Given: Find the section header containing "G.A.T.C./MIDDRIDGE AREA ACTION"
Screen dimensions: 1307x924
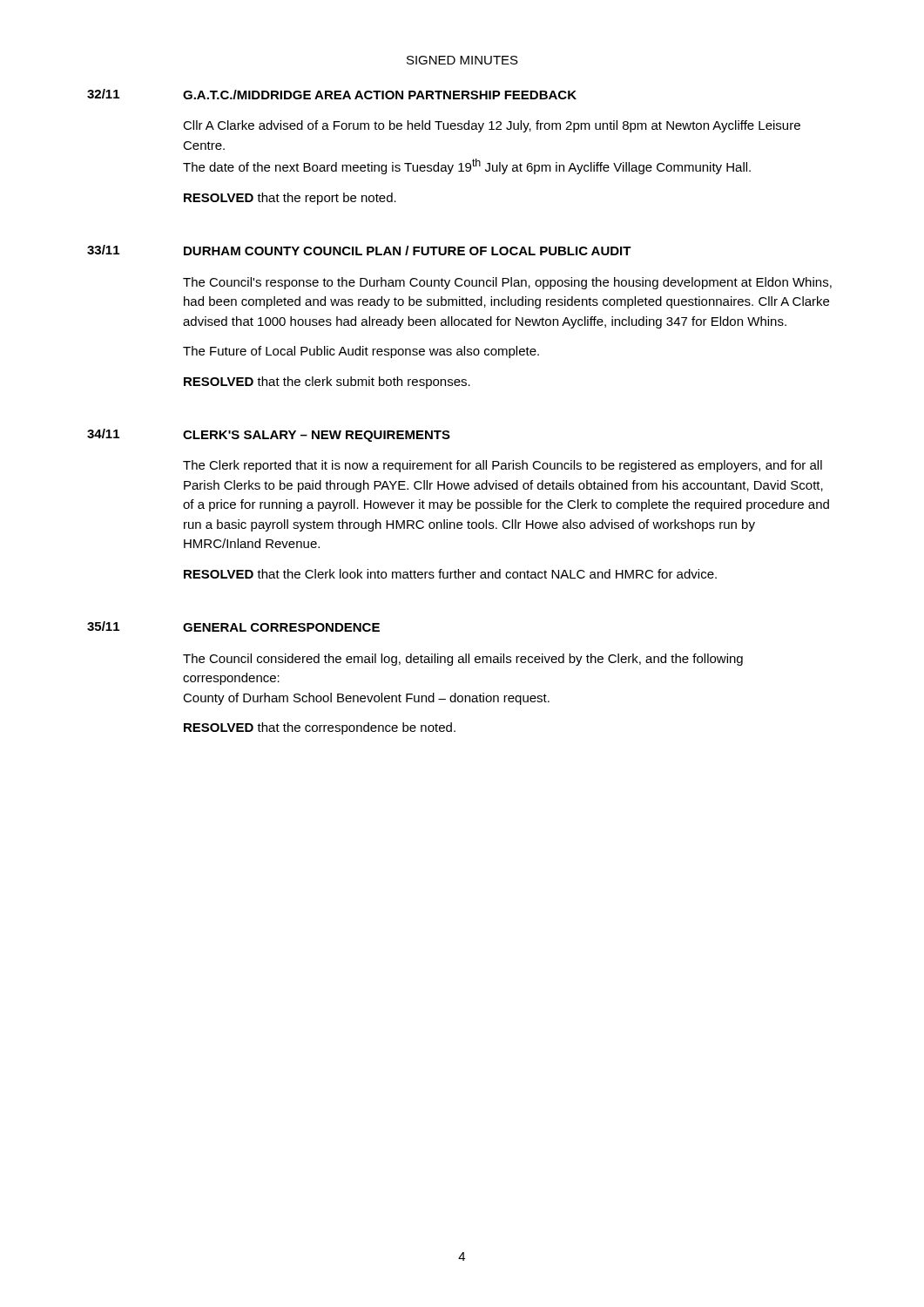Looking at the screenshot, I should tap(380, 95).
